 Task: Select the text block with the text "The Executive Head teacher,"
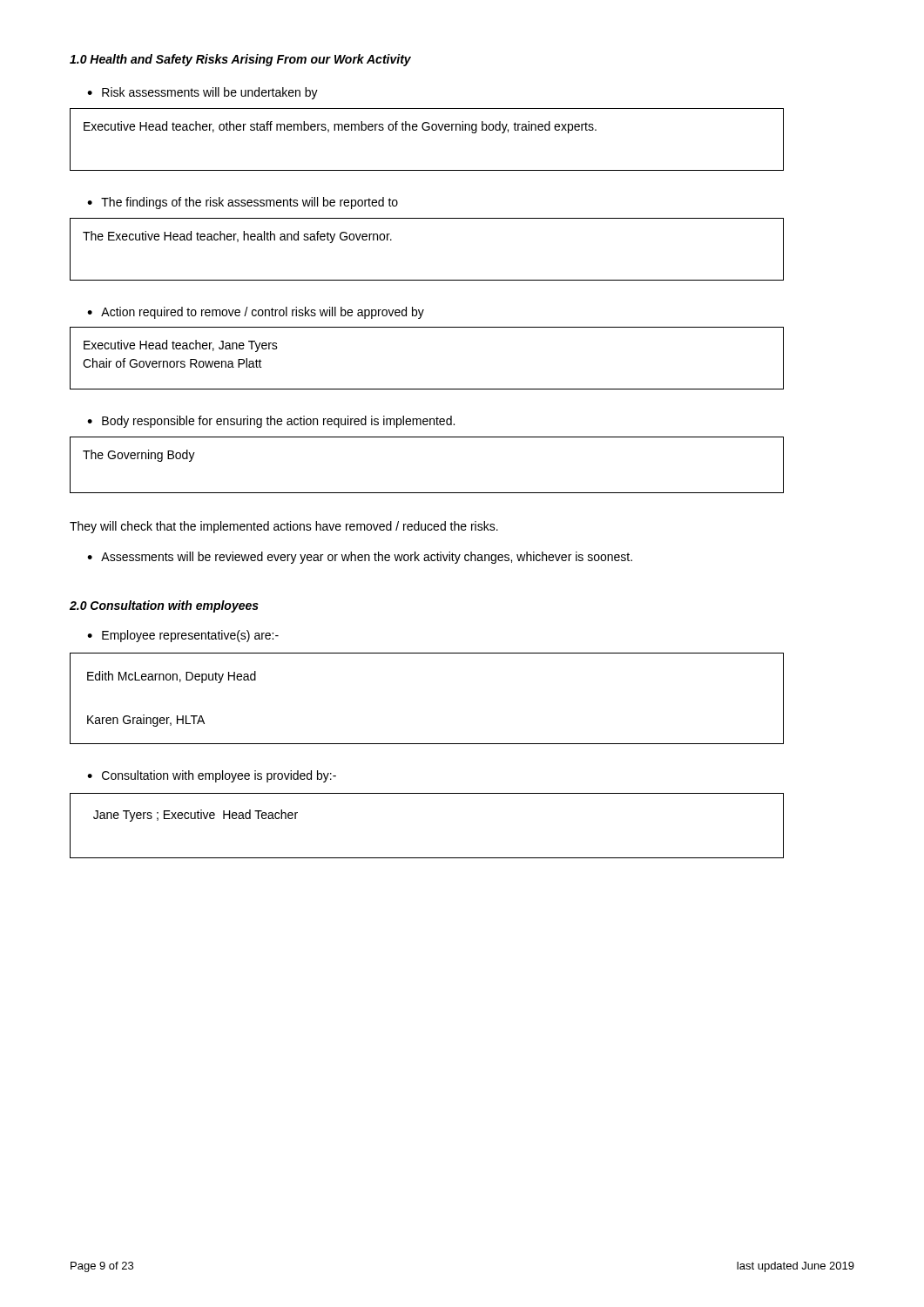[238, 236]
